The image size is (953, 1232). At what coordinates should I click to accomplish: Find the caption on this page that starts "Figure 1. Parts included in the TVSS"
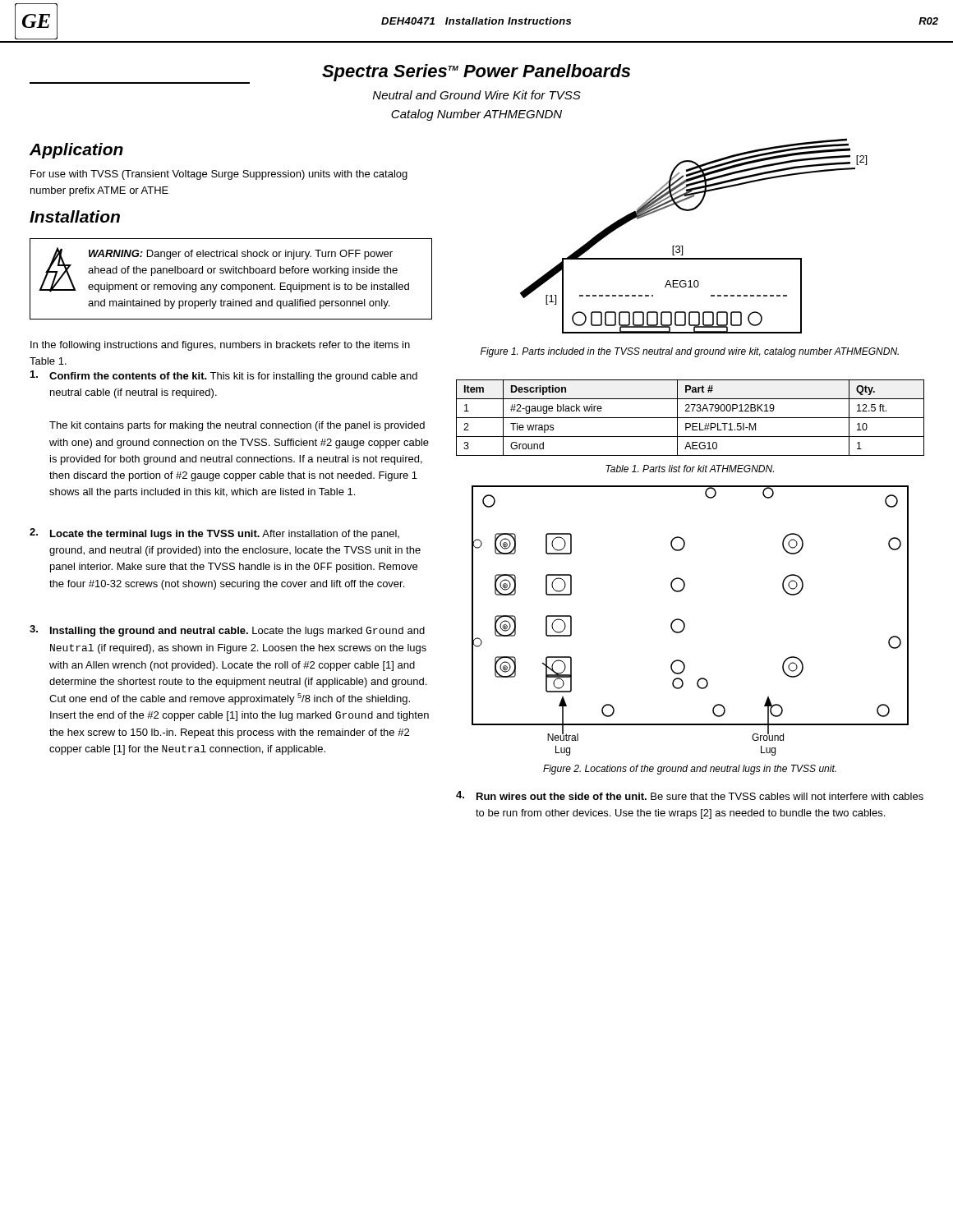point(690,352)
